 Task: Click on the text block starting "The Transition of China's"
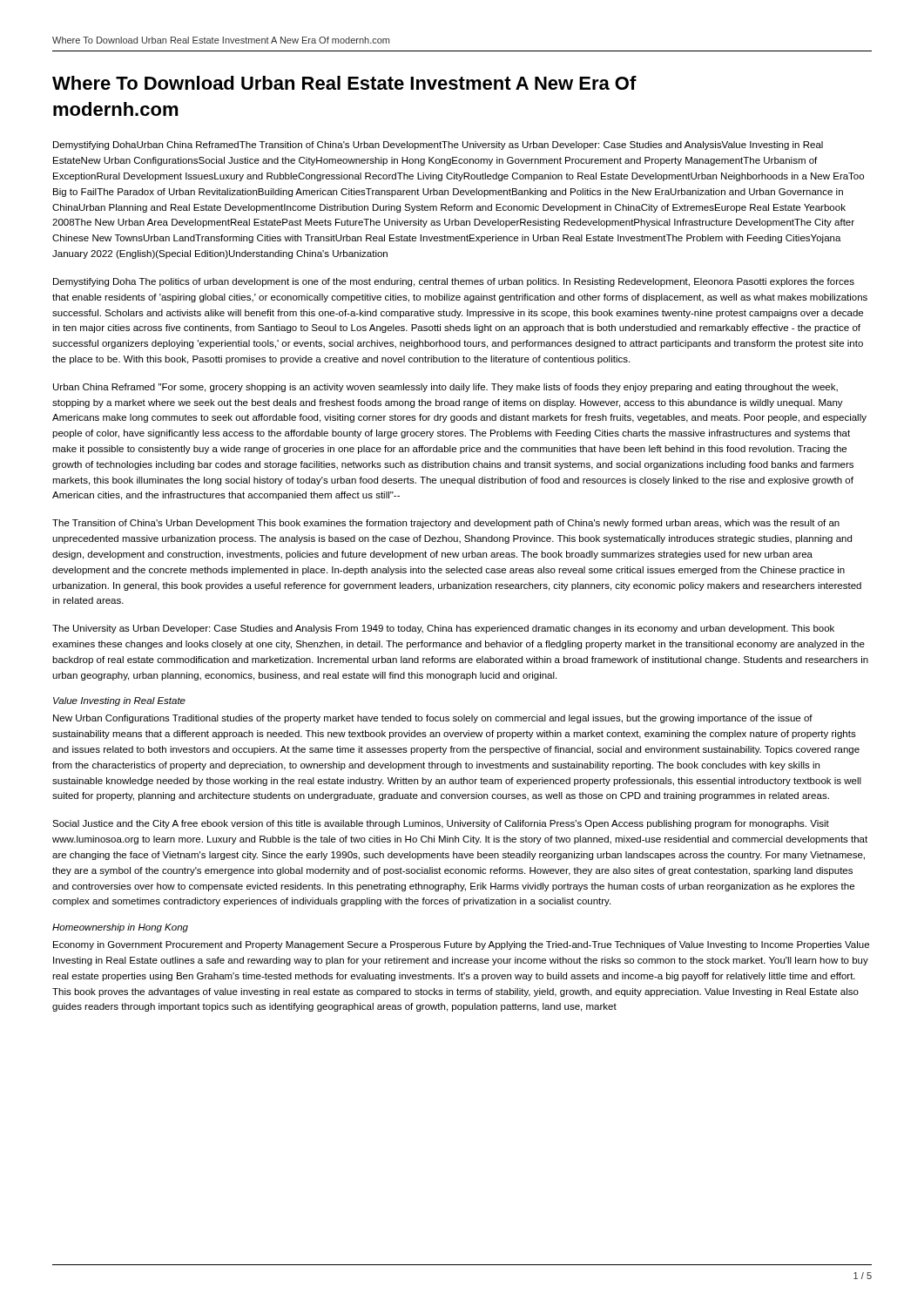[457, 562]
